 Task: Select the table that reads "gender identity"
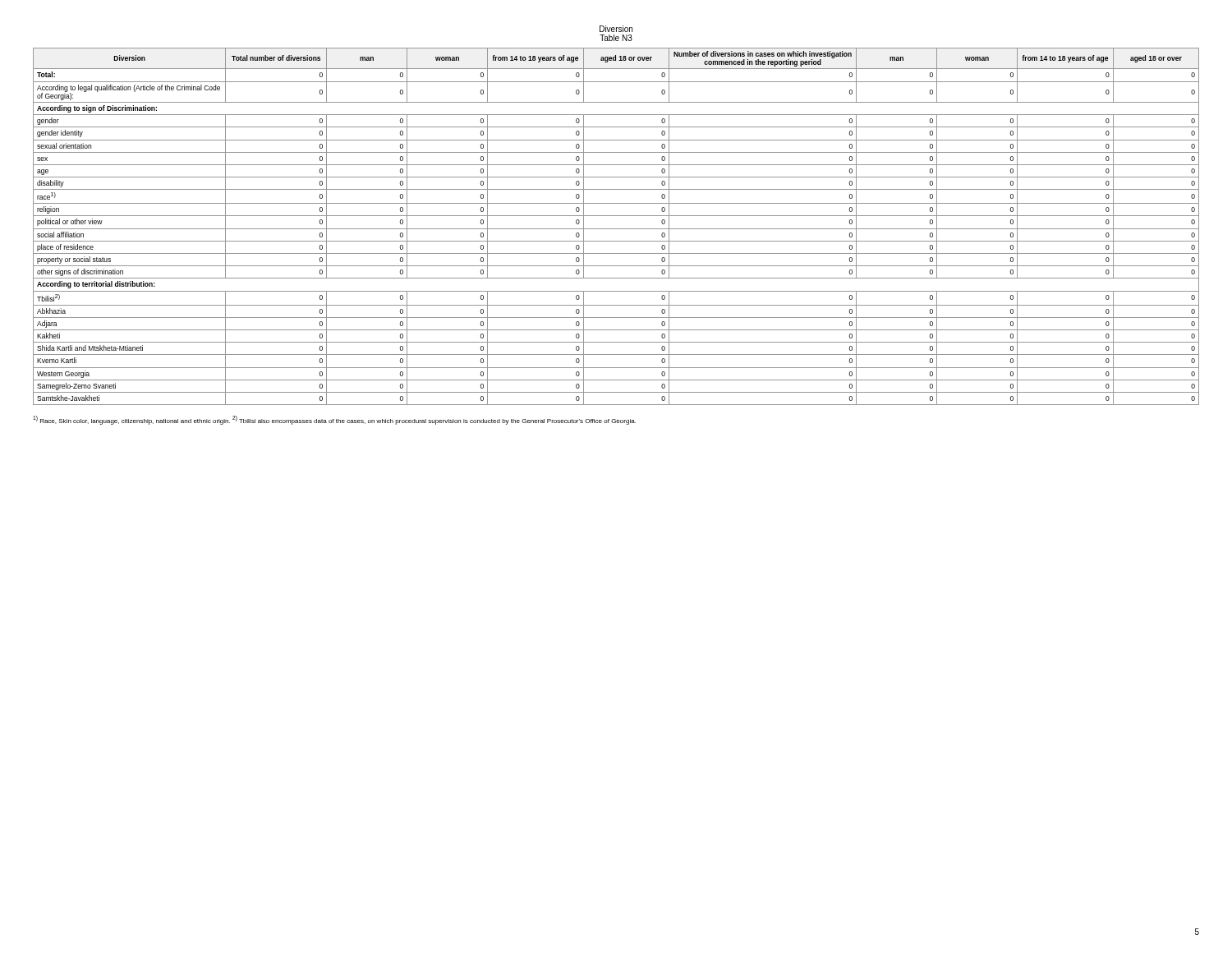[616, 226]
